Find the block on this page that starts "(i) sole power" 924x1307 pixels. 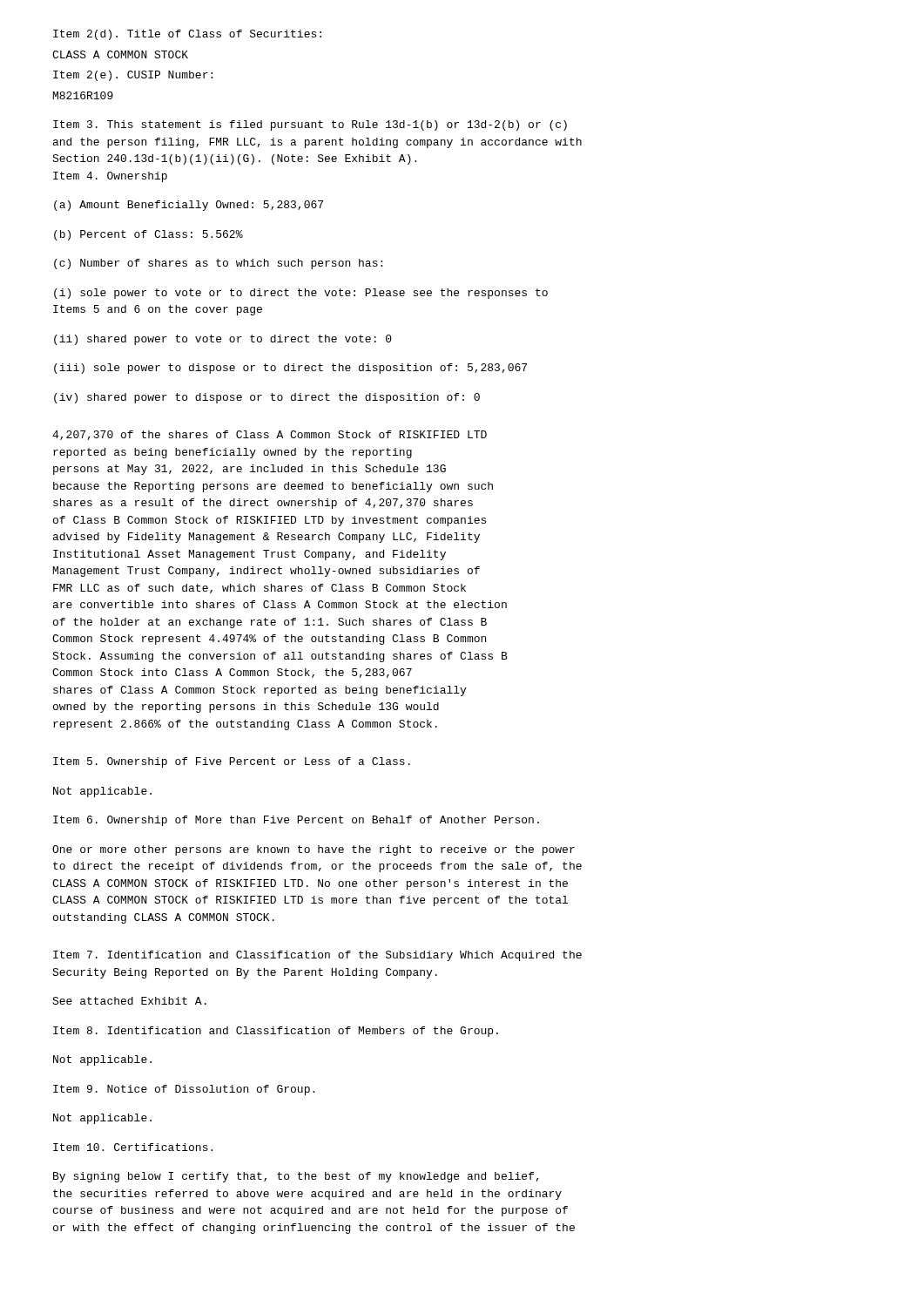pyautogui.click(x=300, y=301)
